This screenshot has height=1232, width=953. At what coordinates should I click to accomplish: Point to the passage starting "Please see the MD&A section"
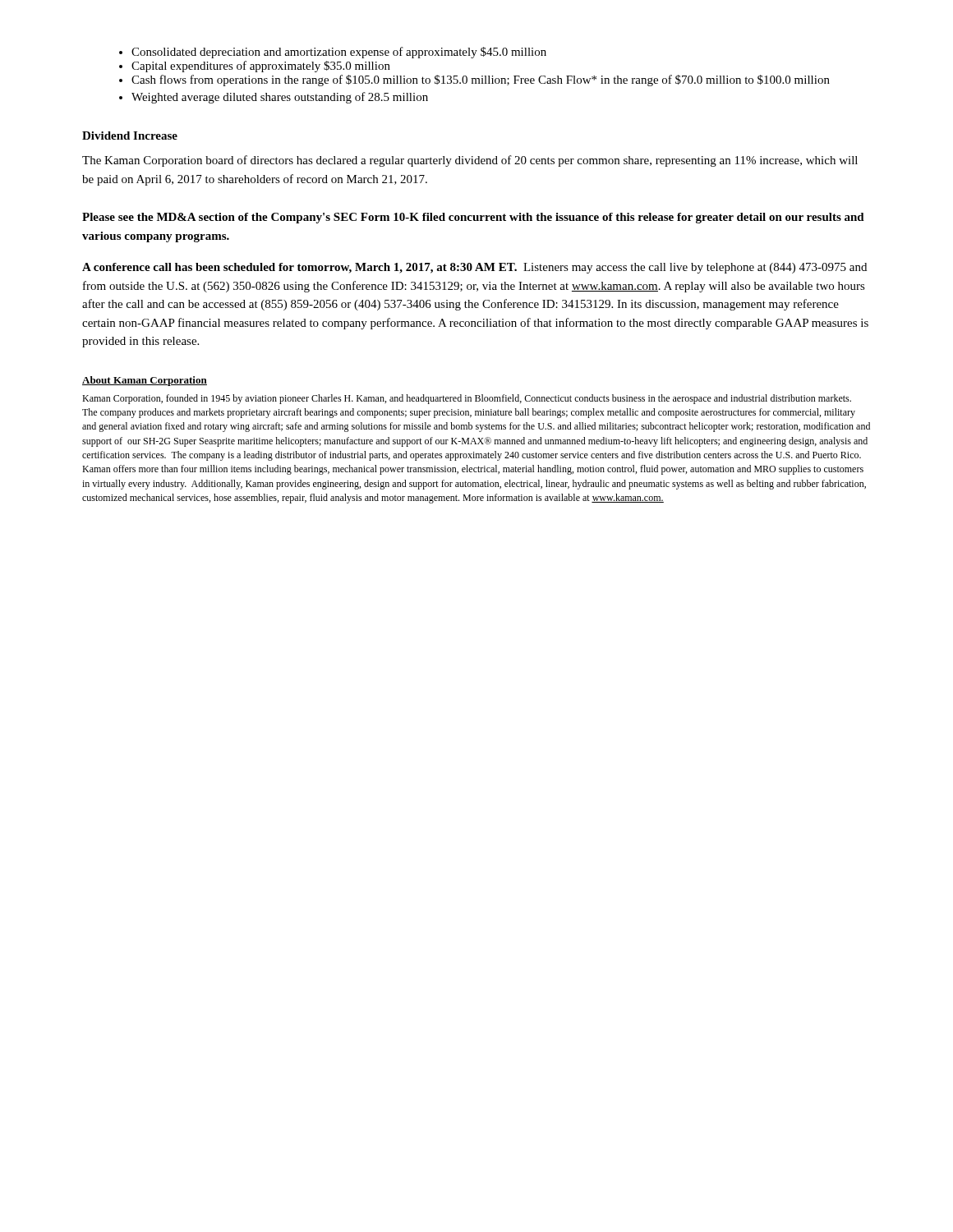coord(473,226)
